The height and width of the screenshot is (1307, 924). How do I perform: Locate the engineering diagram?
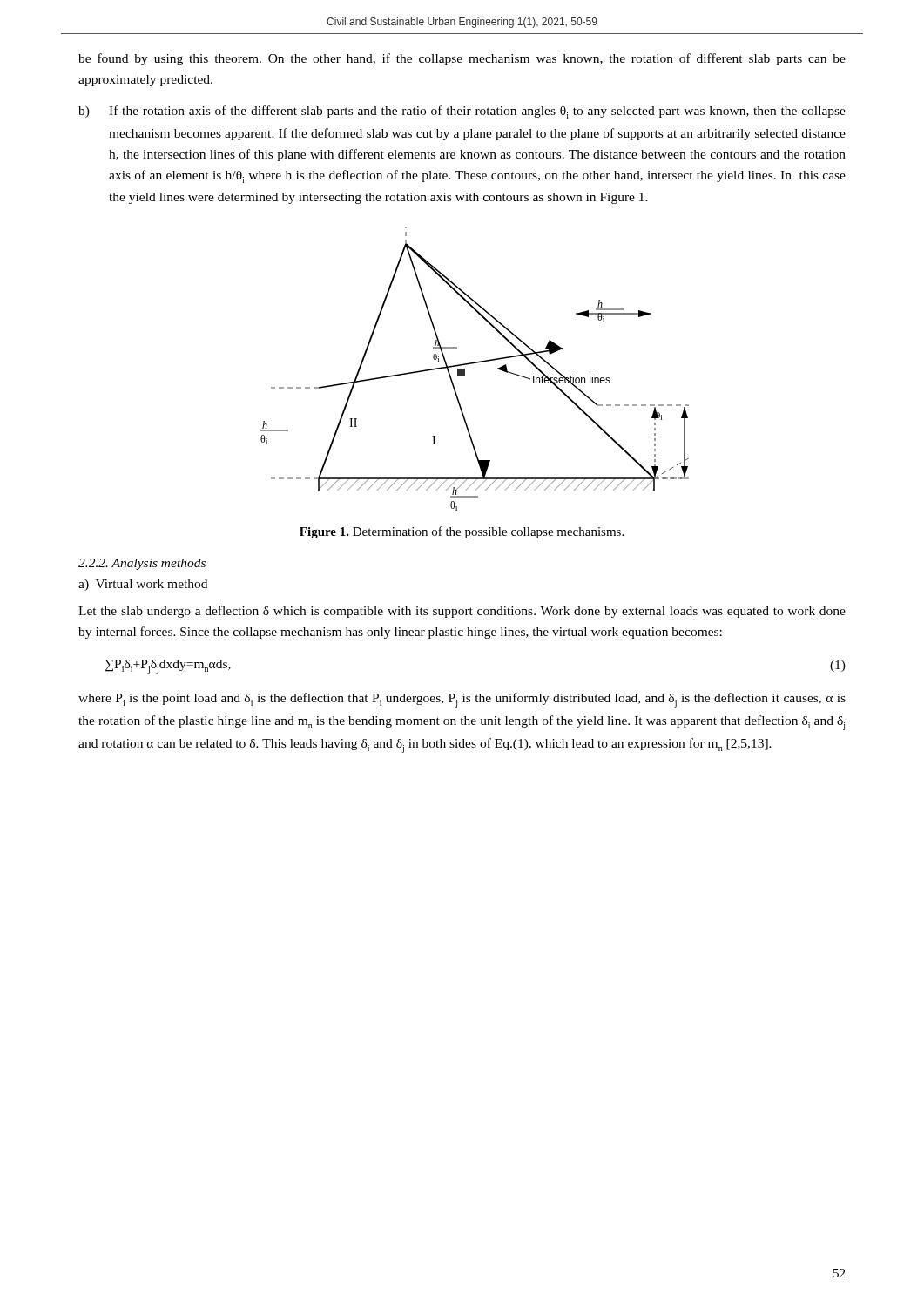click(x=462, y=372)
